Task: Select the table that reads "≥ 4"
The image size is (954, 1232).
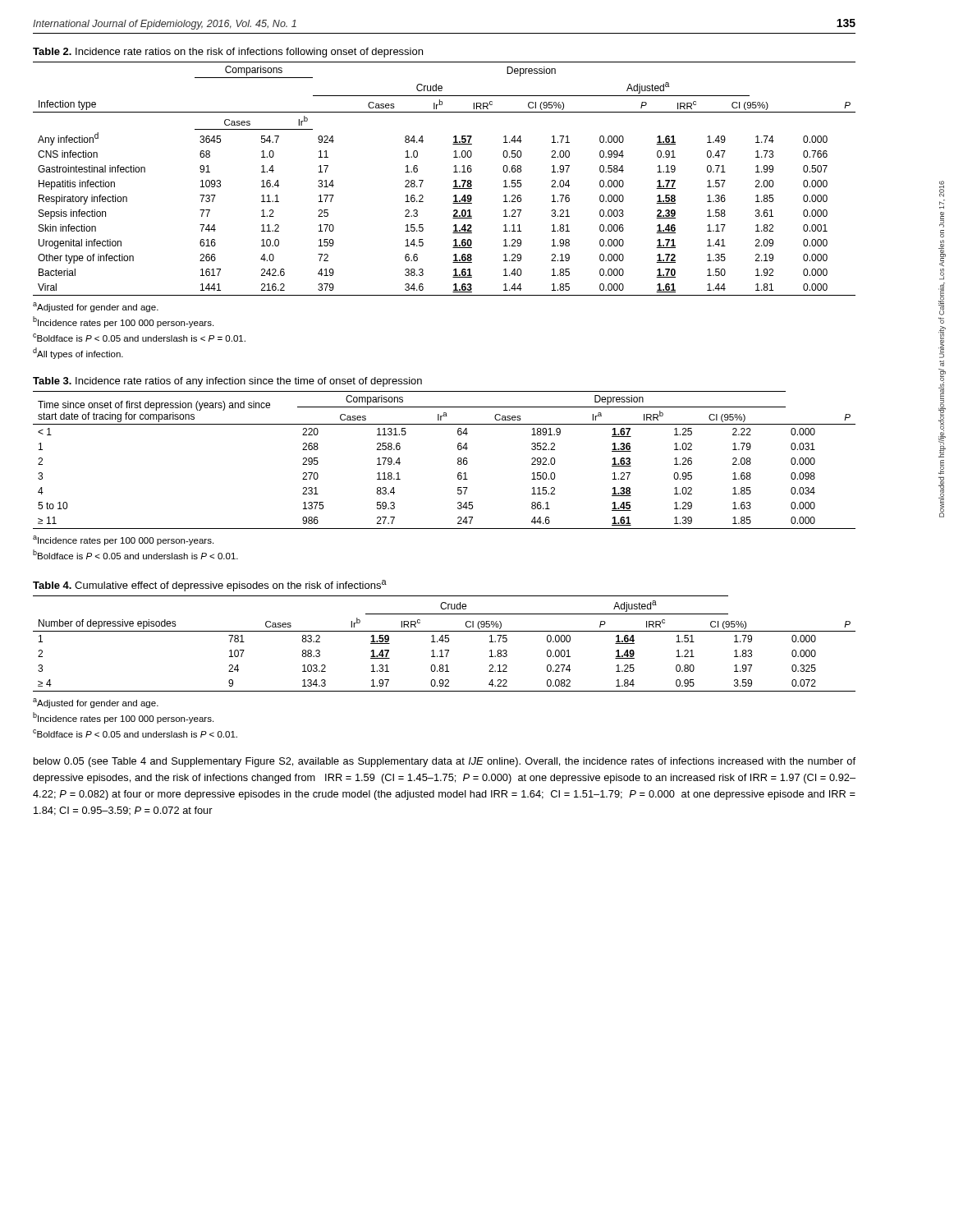Action: [x=444, y=644]
